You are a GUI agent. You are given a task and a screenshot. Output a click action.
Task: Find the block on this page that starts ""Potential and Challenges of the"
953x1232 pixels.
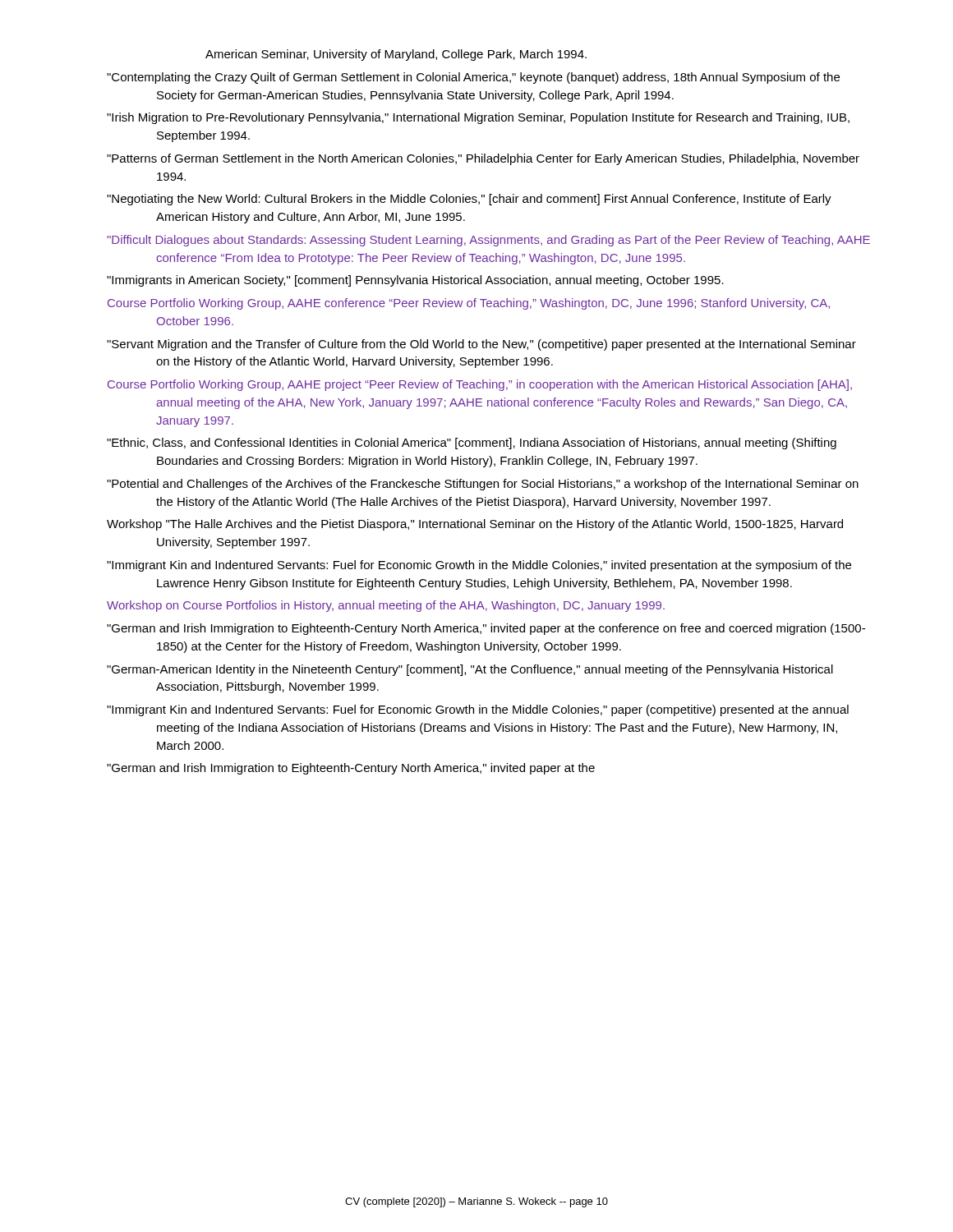click(483, 492)
